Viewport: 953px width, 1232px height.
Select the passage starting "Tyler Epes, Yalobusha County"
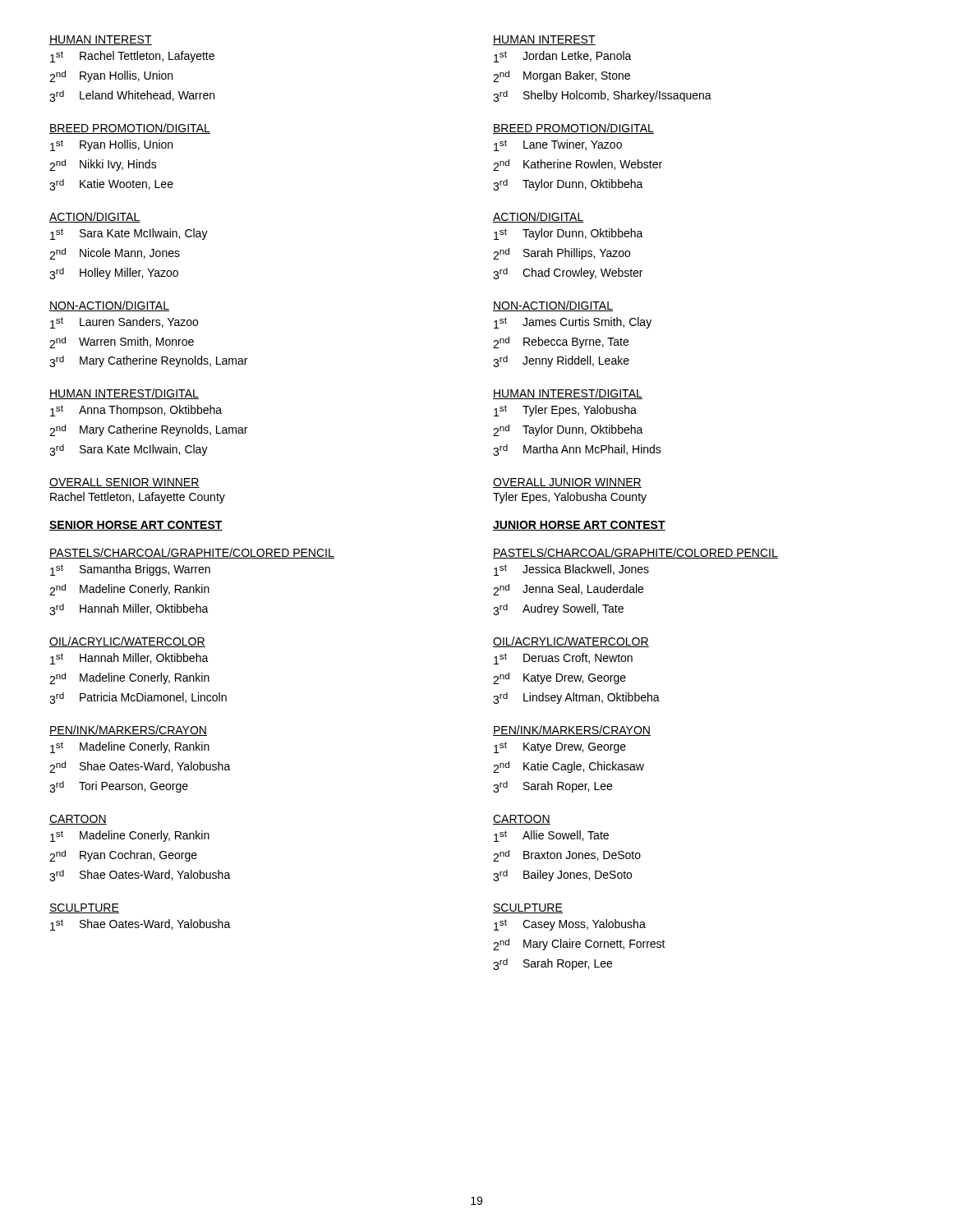pyautogui.click(x=570, y=497)
